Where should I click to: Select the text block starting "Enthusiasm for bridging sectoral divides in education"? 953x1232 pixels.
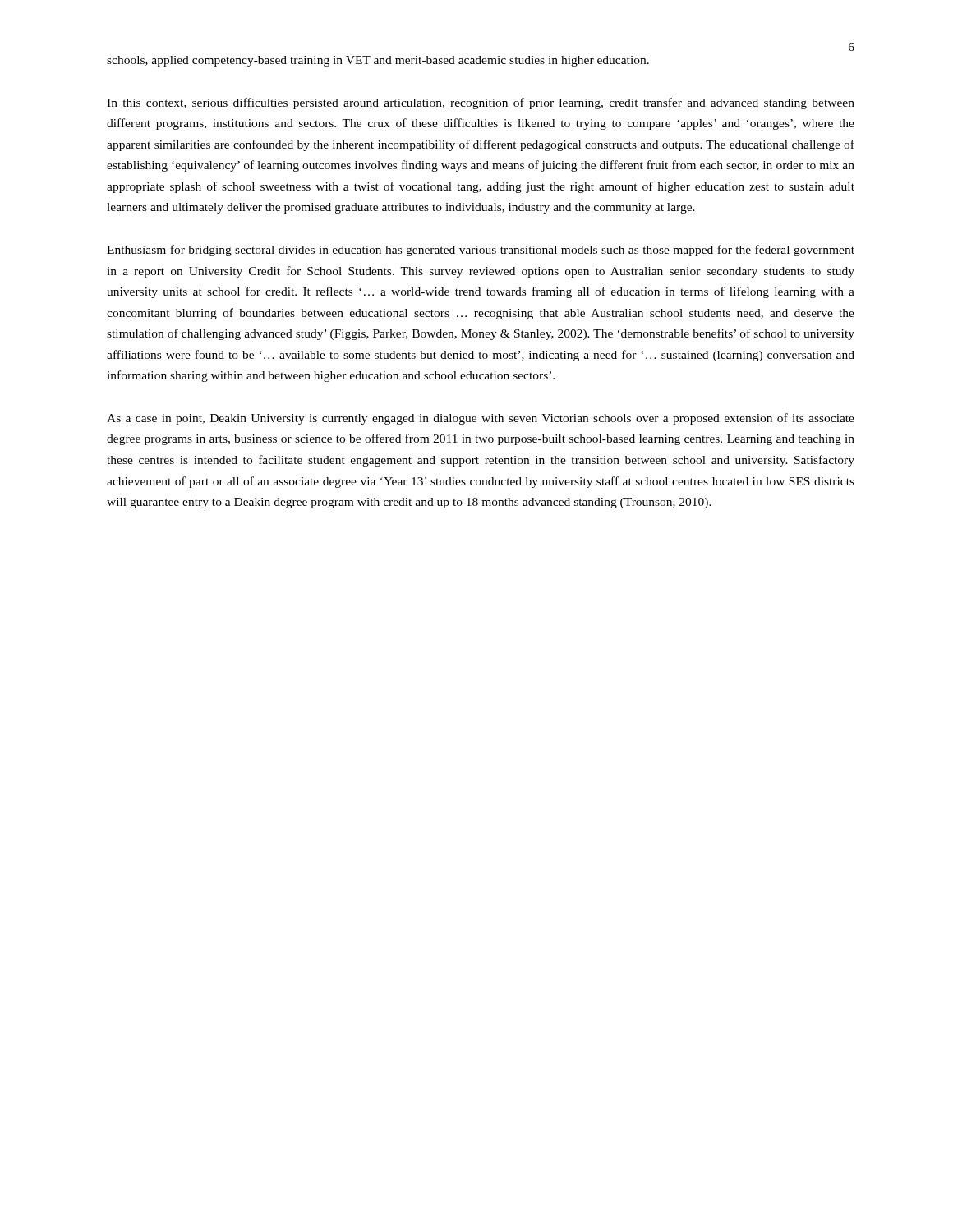[x=481, y=312]
